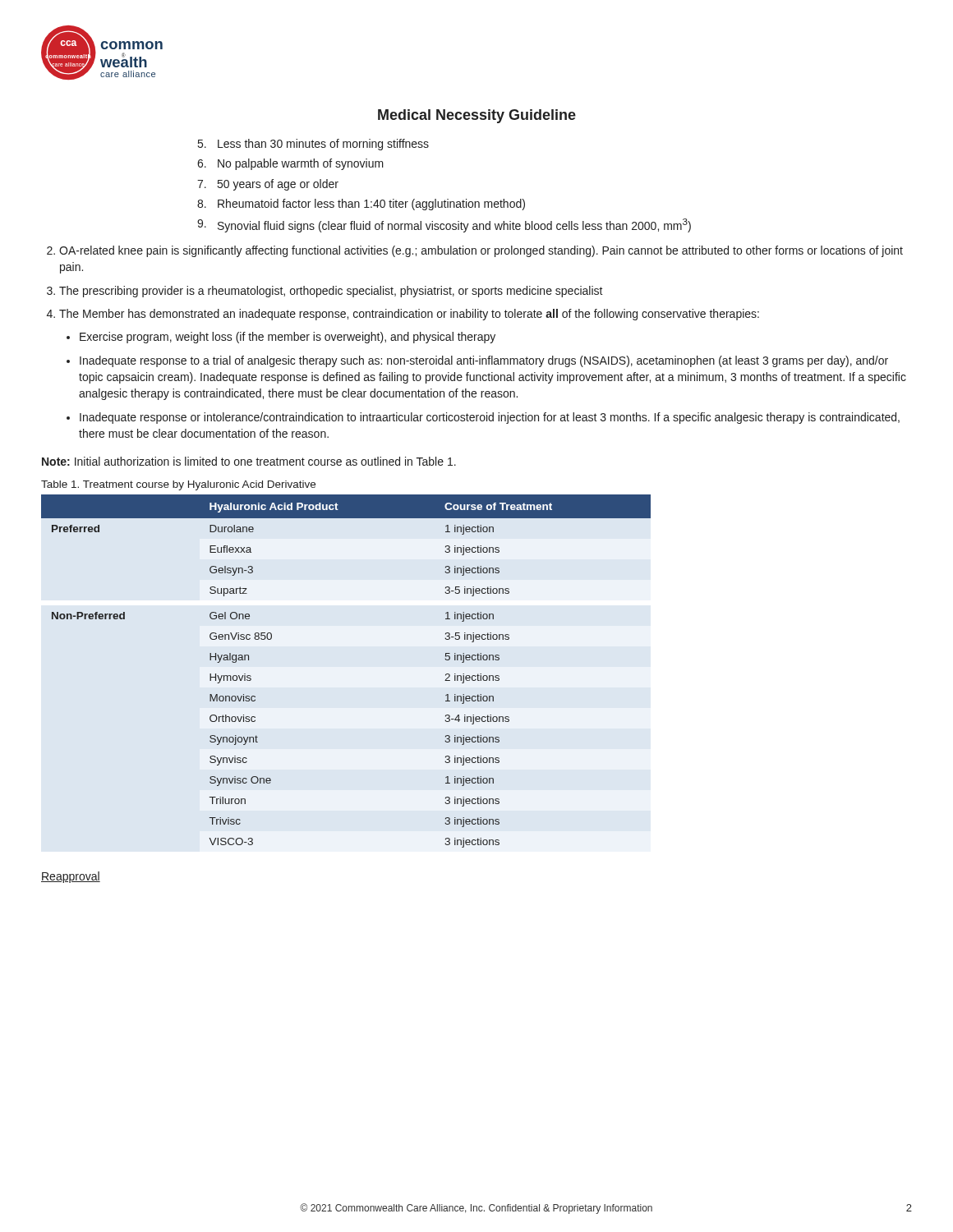The width and height of the screenshot is (953, 1232).
Task: Click on the list item that says "6. No palpable warmth of"
Action: [x=290, y=164]
